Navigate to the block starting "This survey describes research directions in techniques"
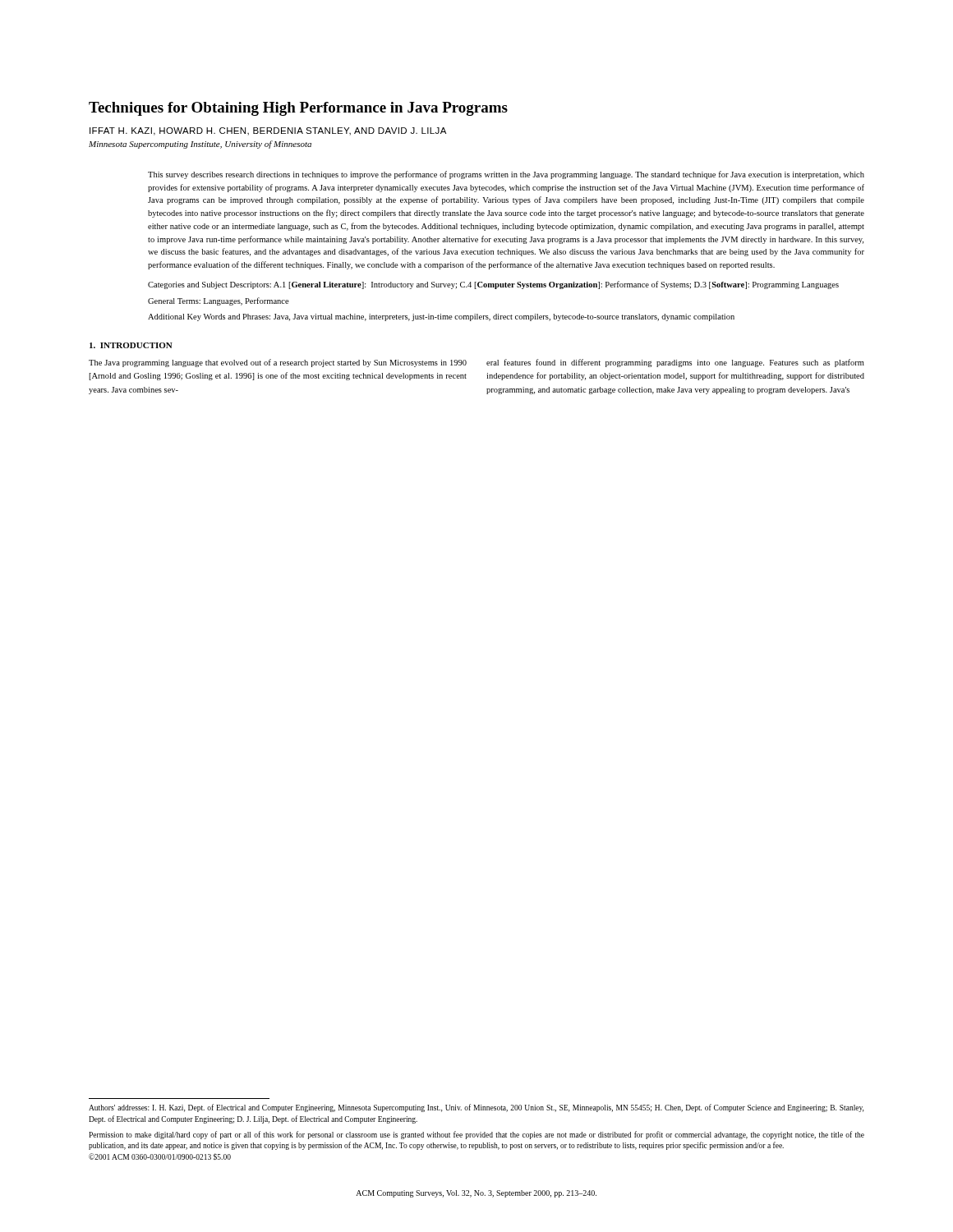Image resolution: width=953 pixels, height=1232 pixels. 506,220
